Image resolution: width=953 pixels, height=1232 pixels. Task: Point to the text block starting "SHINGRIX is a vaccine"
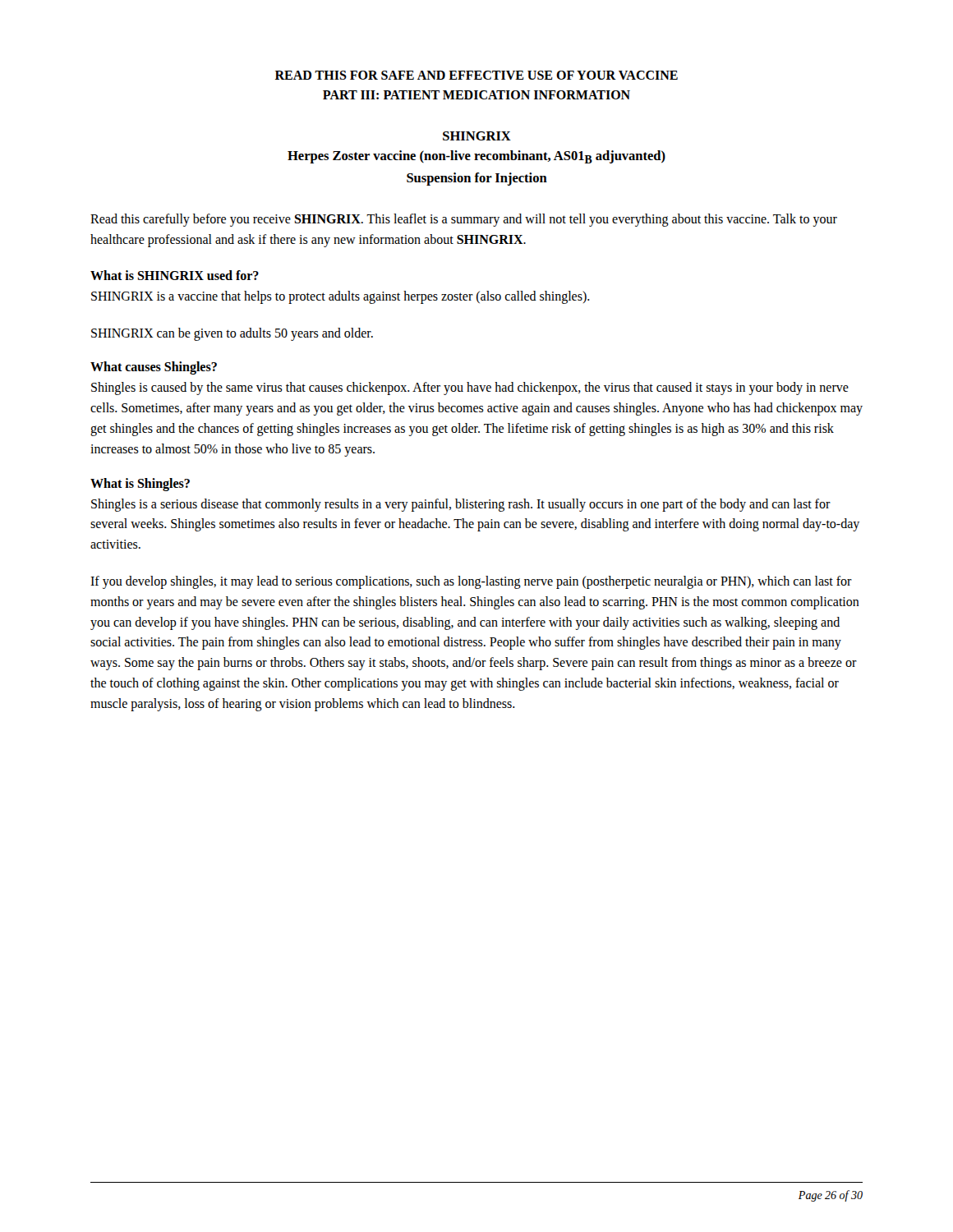pos(340,296)
